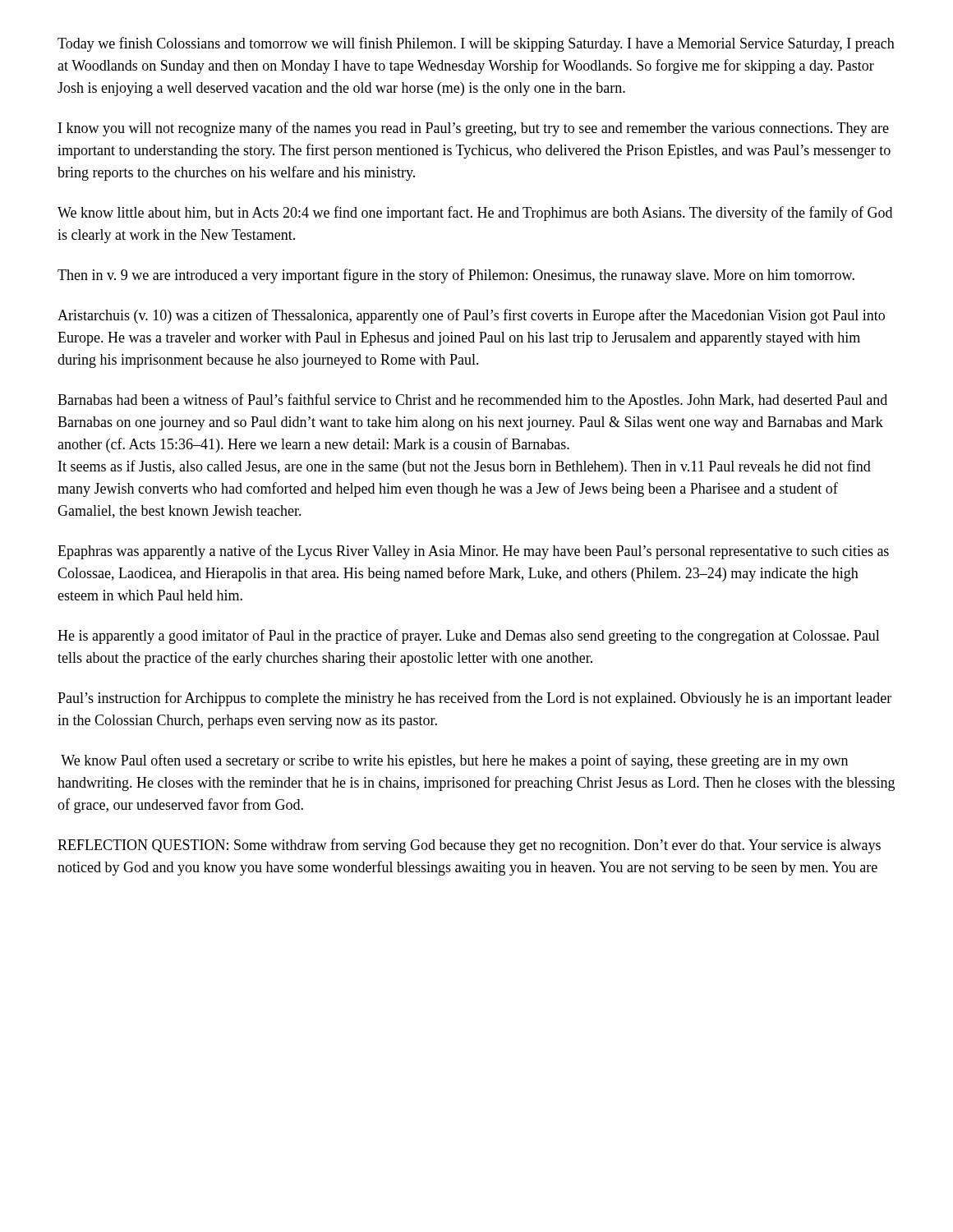Click the passage that begins "I know you will not recognize many of"
The height and width of the screenshot is (1232, 953).
click(x=474, y=150)
